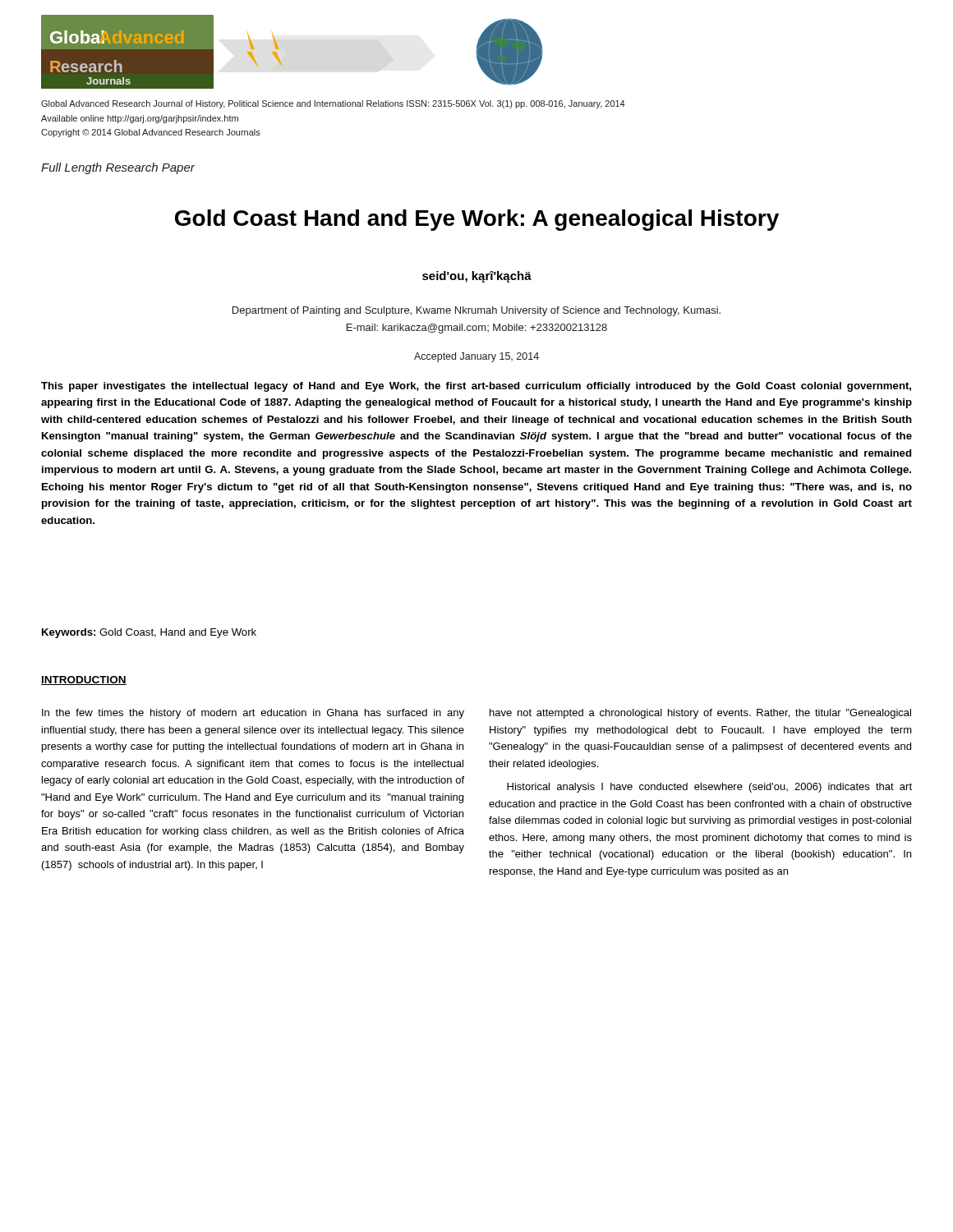Select the text containing "Accepted January 15, 2014"
The width and height of the screenshot is (953, 1232).
point(476,356)
